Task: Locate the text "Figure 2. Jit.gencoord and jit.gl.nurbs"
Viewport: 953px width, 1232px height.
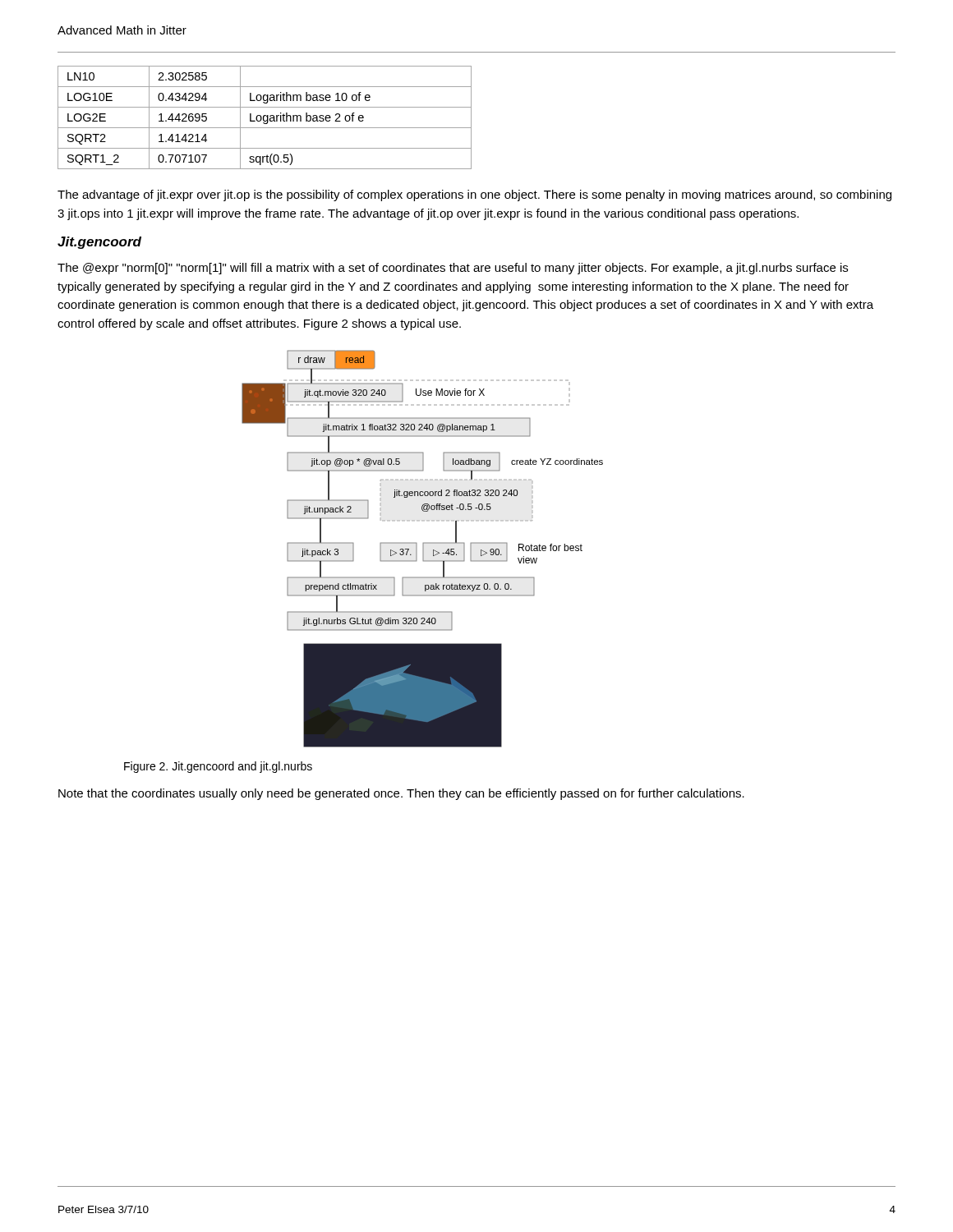Action: [x=218, y=766]
